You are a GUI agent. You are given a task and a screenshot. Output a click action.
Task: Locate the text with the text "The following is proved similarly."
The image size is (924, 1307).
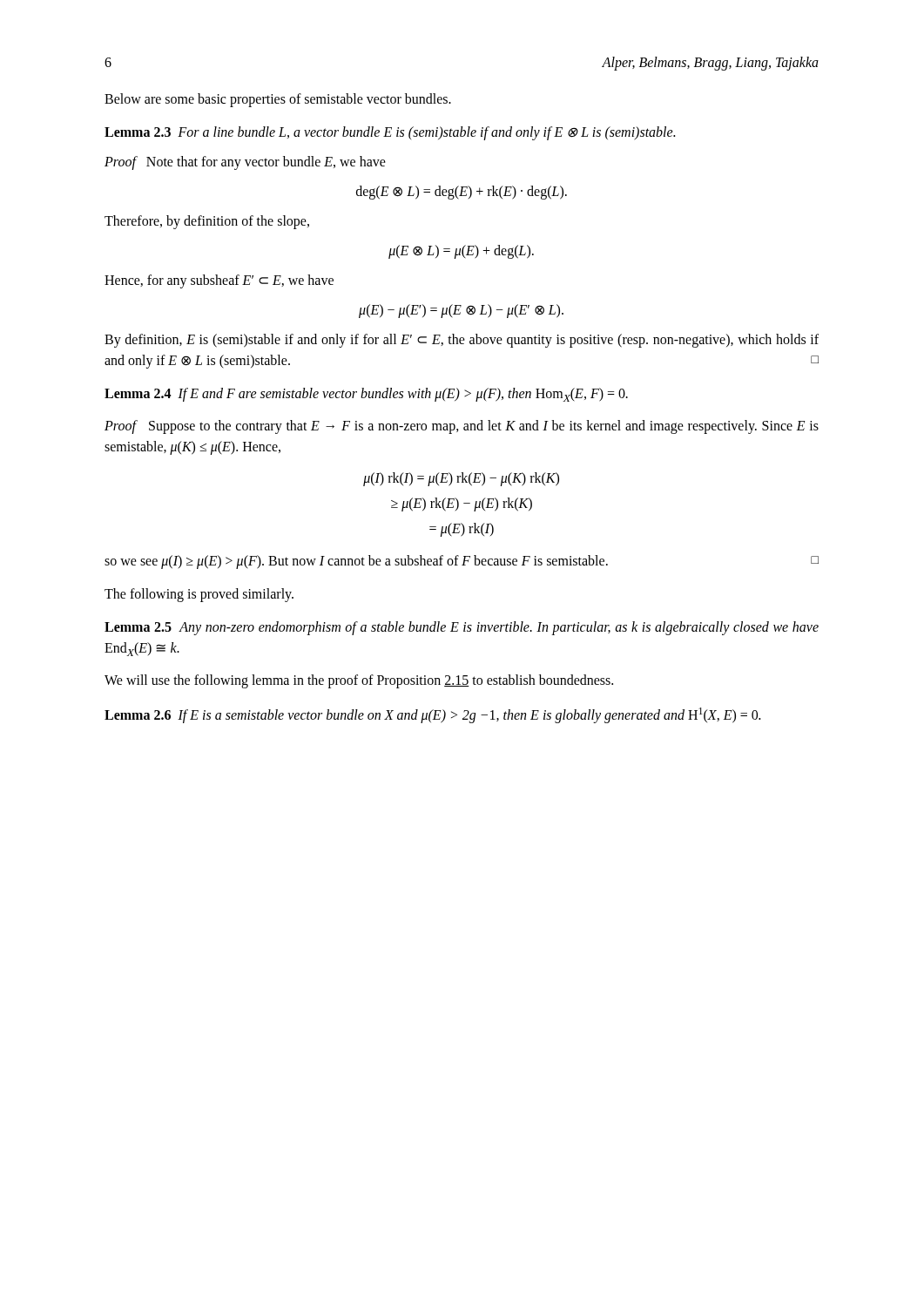(199, 595)
